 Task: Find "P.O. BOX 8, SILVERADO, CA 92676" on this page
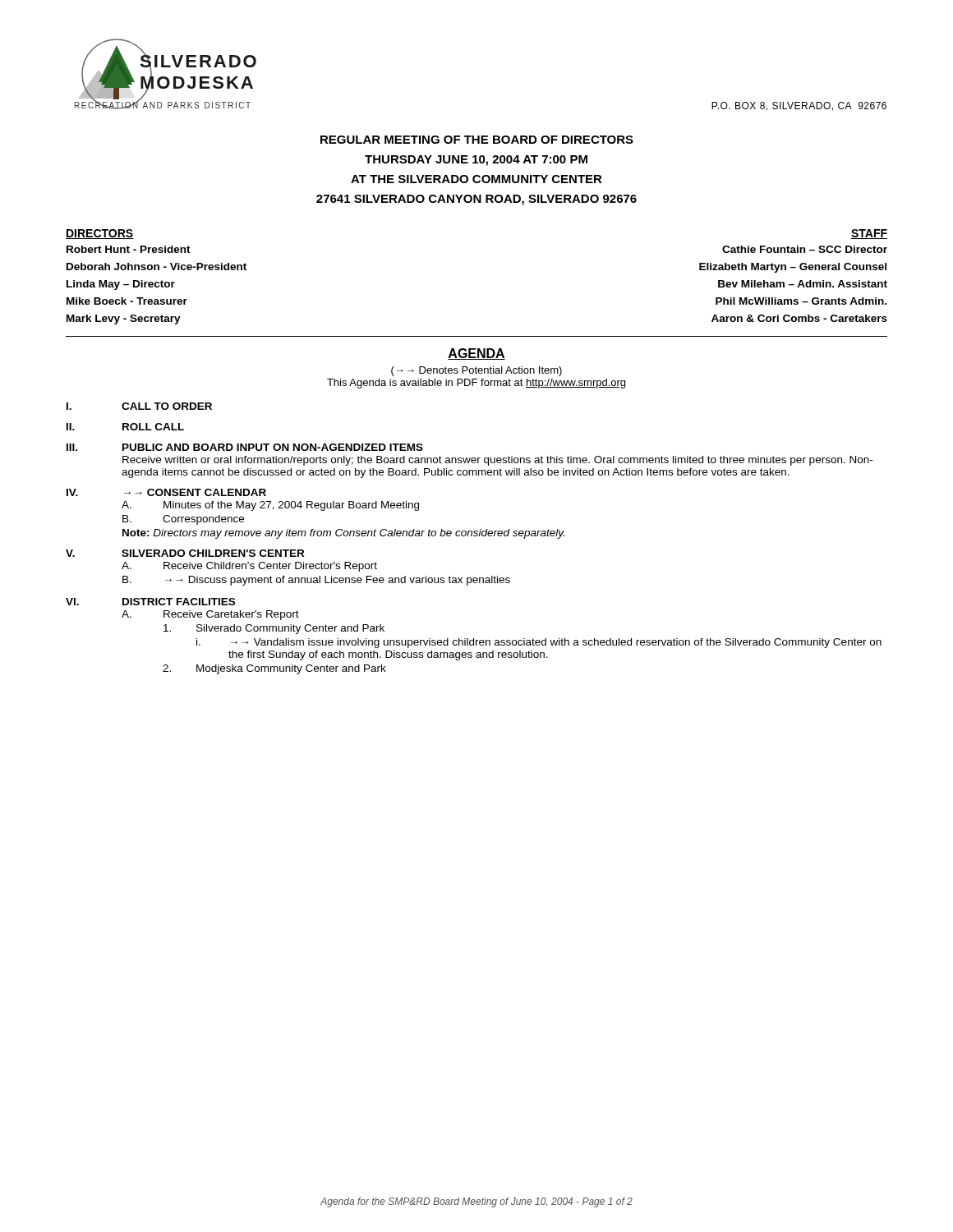tap(799, 106)
